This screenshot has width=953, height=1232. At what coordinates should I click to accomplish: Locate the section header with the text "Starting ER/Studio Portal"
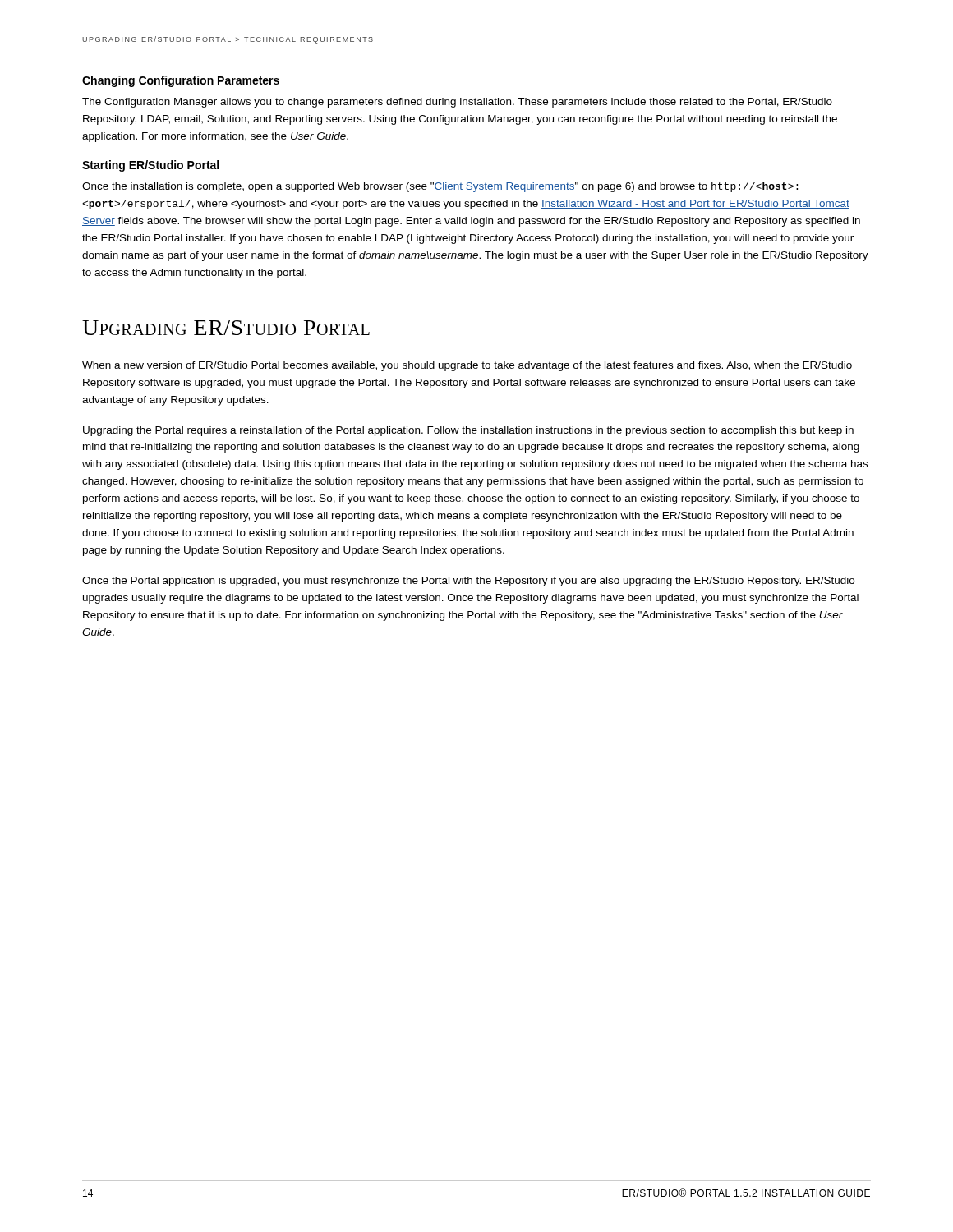coord(151,165)
